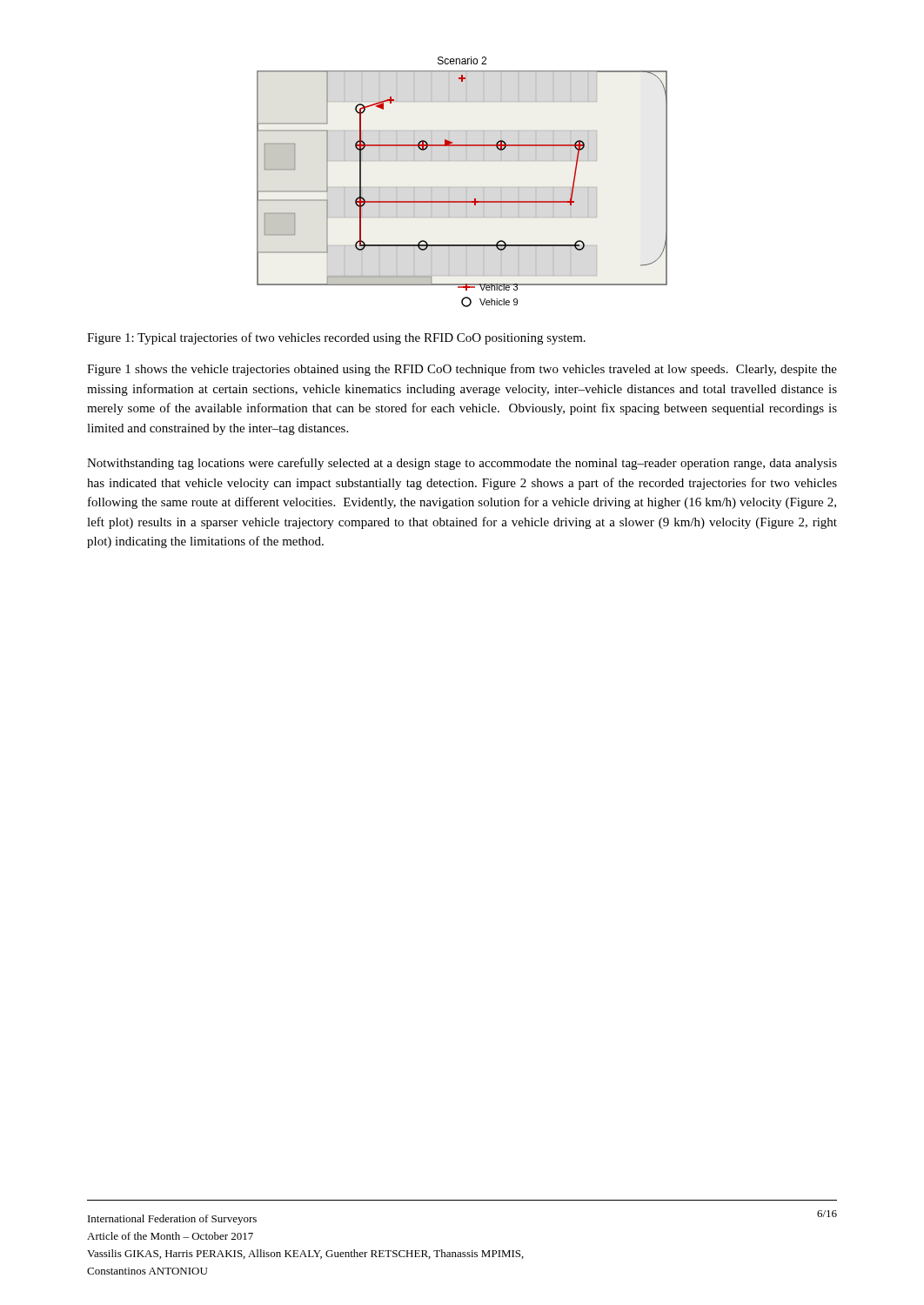Locate the caption with the text "Figure 1: Typical trajectories of two"
The width and height of the screenshot is (924, 1305).
coord(337,338)
